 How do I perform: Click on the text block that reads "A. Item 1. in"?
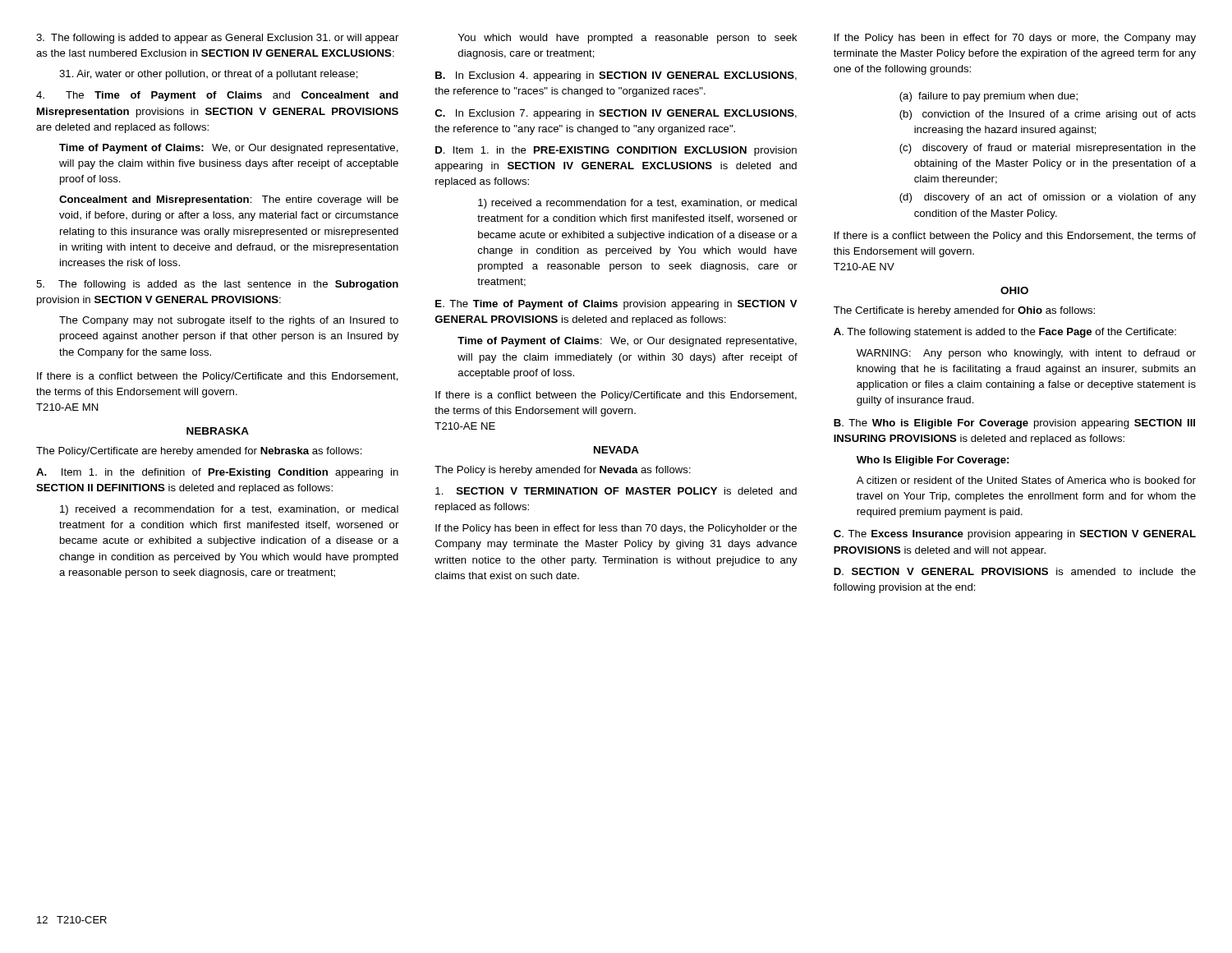pyautogui.click(x=217, y=480)
